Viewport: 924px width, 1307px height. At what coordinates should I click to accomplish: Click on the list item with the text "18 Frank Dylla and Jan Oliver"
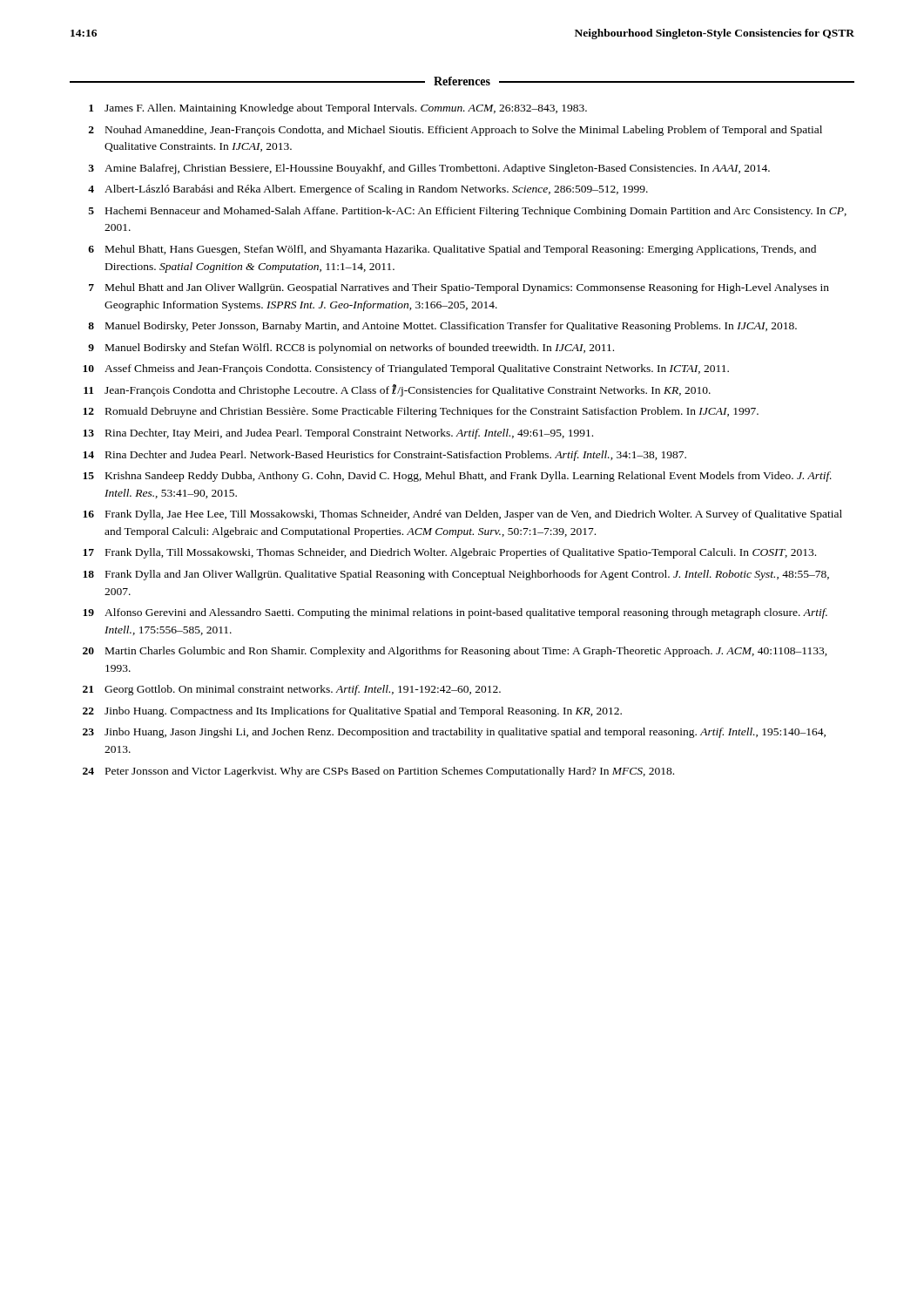(462, 582)
